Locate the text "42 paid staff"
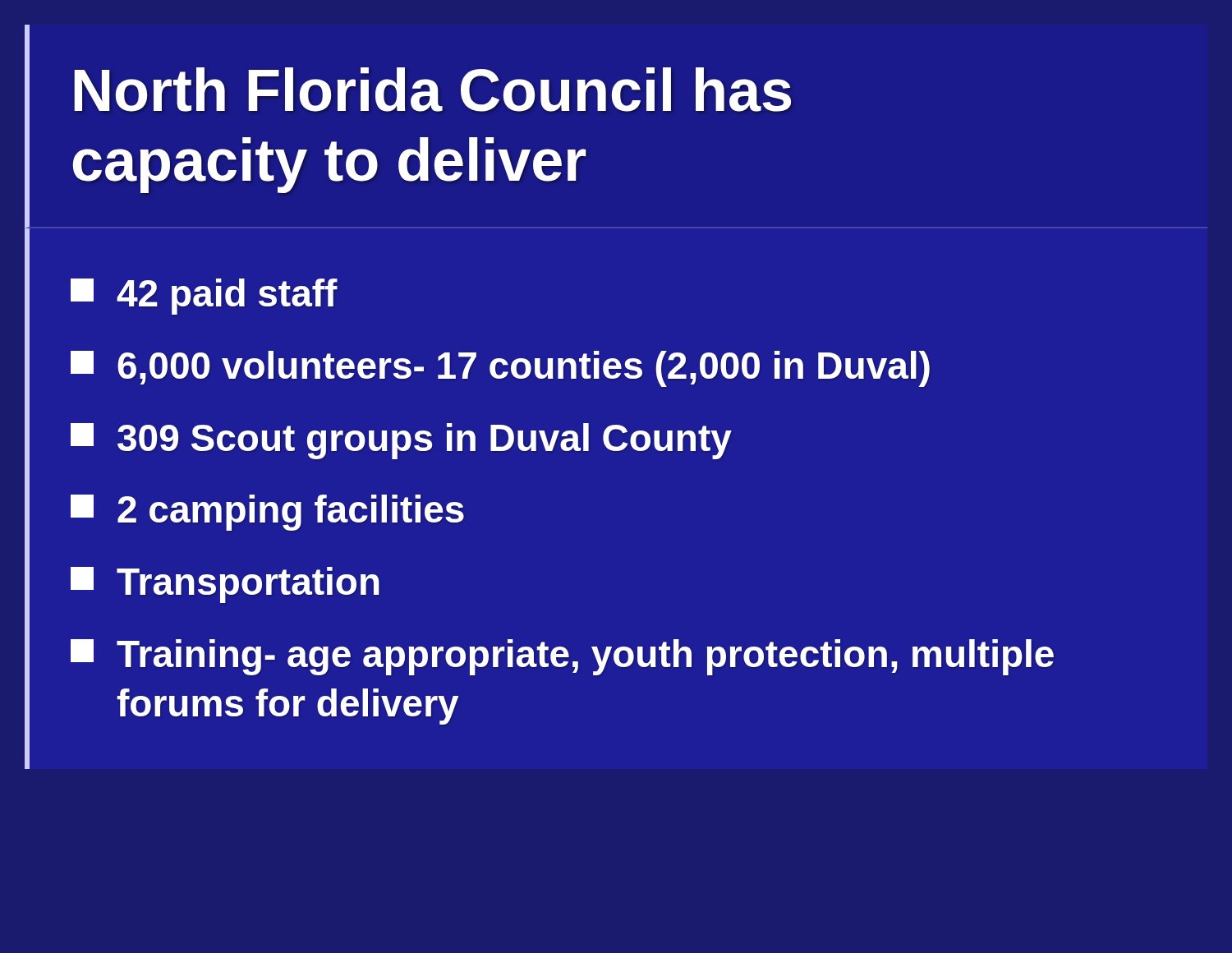Viewport: 1232px width, 953px height. tap(204, 297)
